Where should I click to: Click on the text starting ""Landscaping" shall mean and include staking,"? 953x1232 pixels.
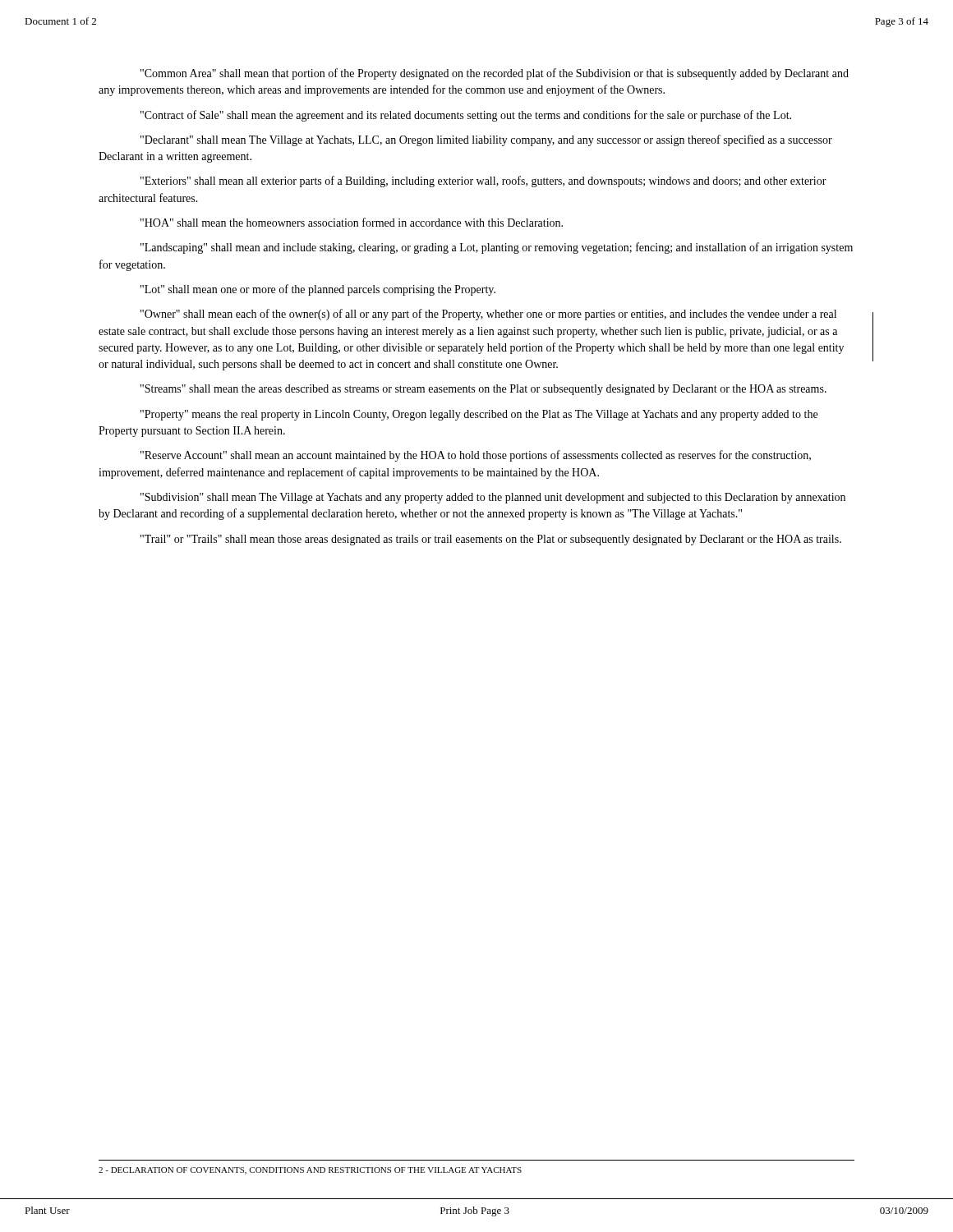pyautogui.click(x=476, y=256)
